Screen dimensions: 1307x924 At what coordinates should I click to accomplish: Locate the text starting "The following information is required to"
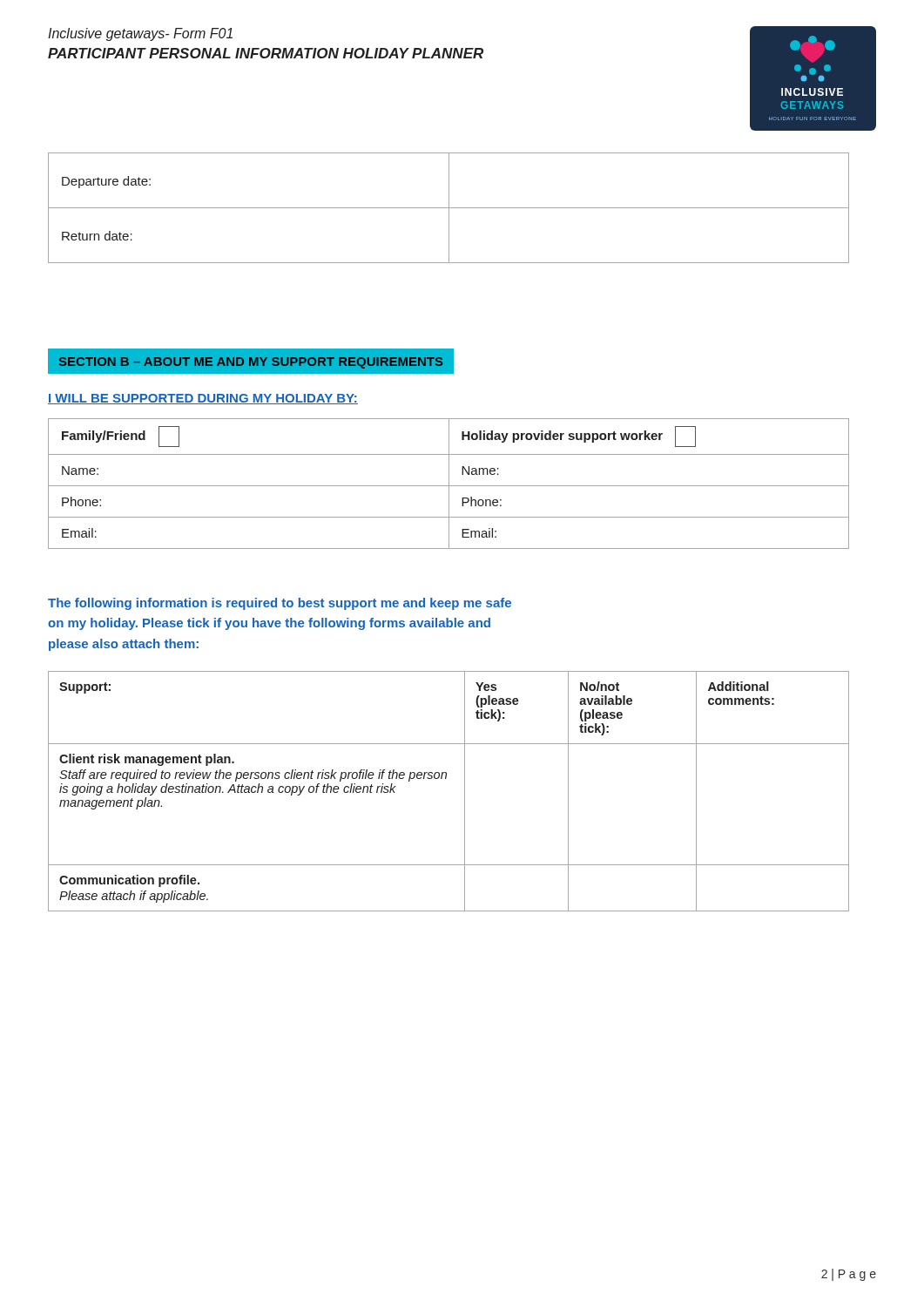(x=280, y=623)
